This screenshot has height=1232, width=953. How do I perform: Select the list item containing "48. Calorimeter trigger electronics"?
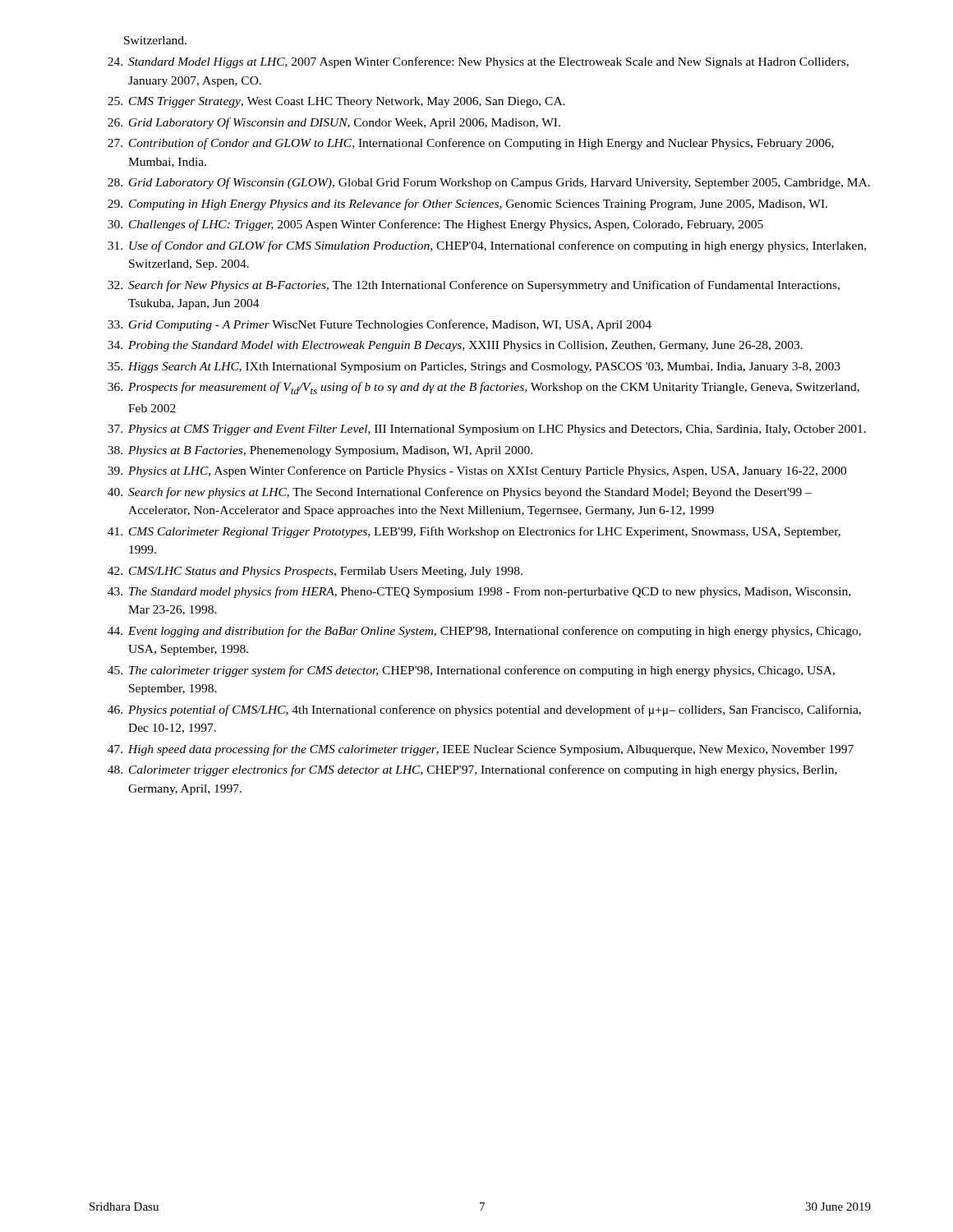point(480,779)
